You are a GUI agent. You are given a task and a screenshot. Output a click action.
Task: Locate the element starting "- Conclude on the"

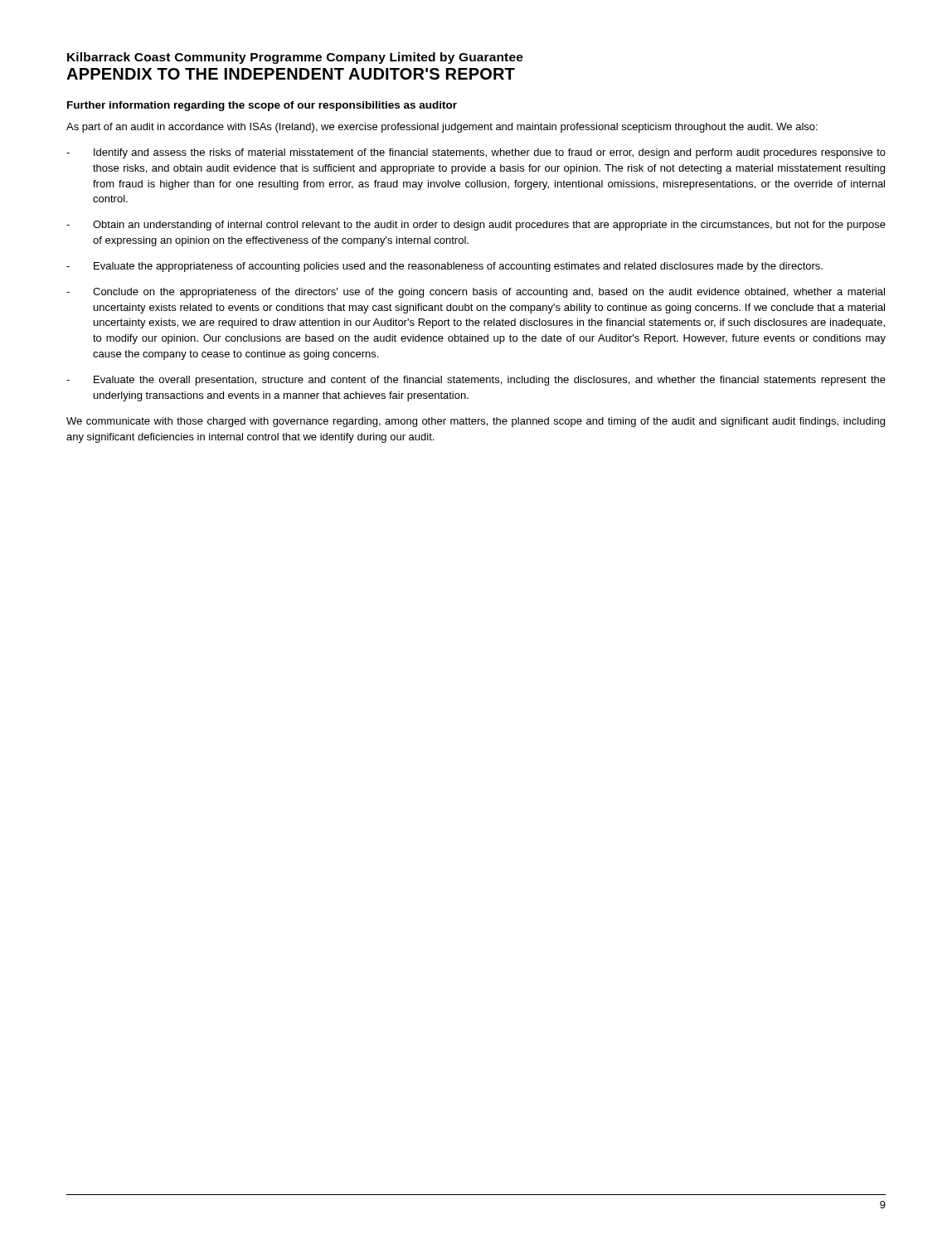tap(476, 323)
